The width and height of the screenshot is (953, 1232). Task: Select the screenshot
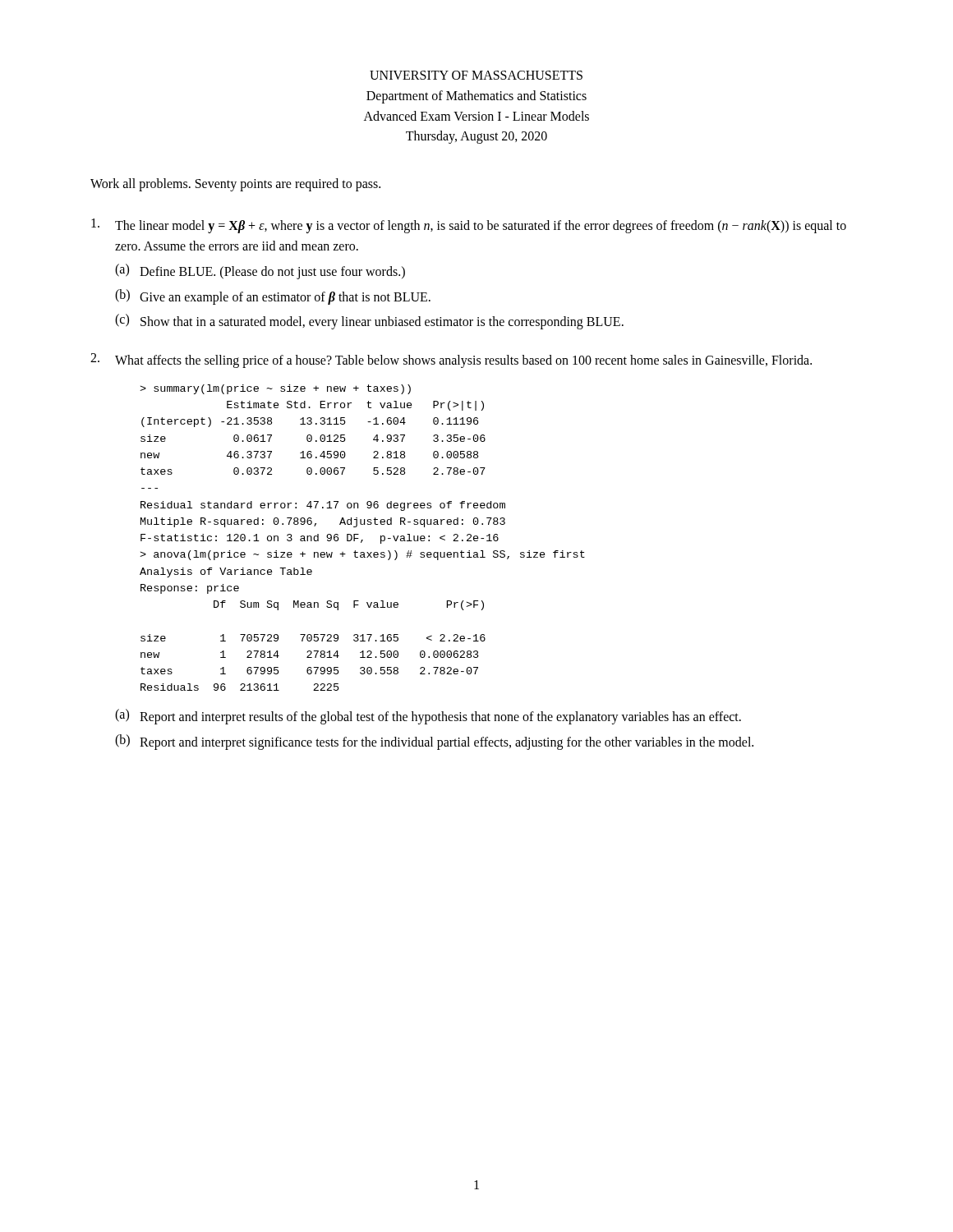coord(489,539)
